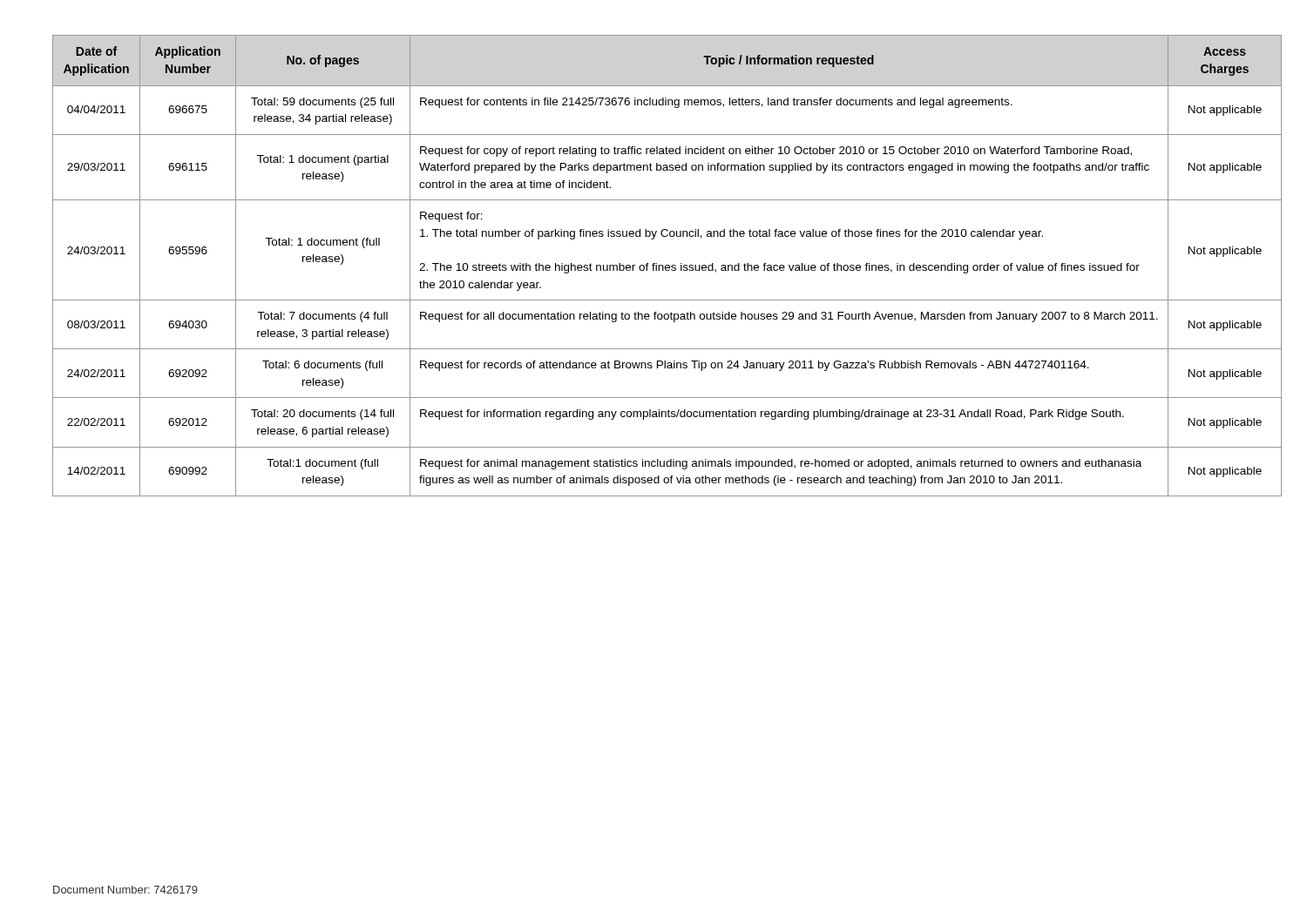
Task: Find the table that mentions "Not applicable"
Action: [654, 266]
